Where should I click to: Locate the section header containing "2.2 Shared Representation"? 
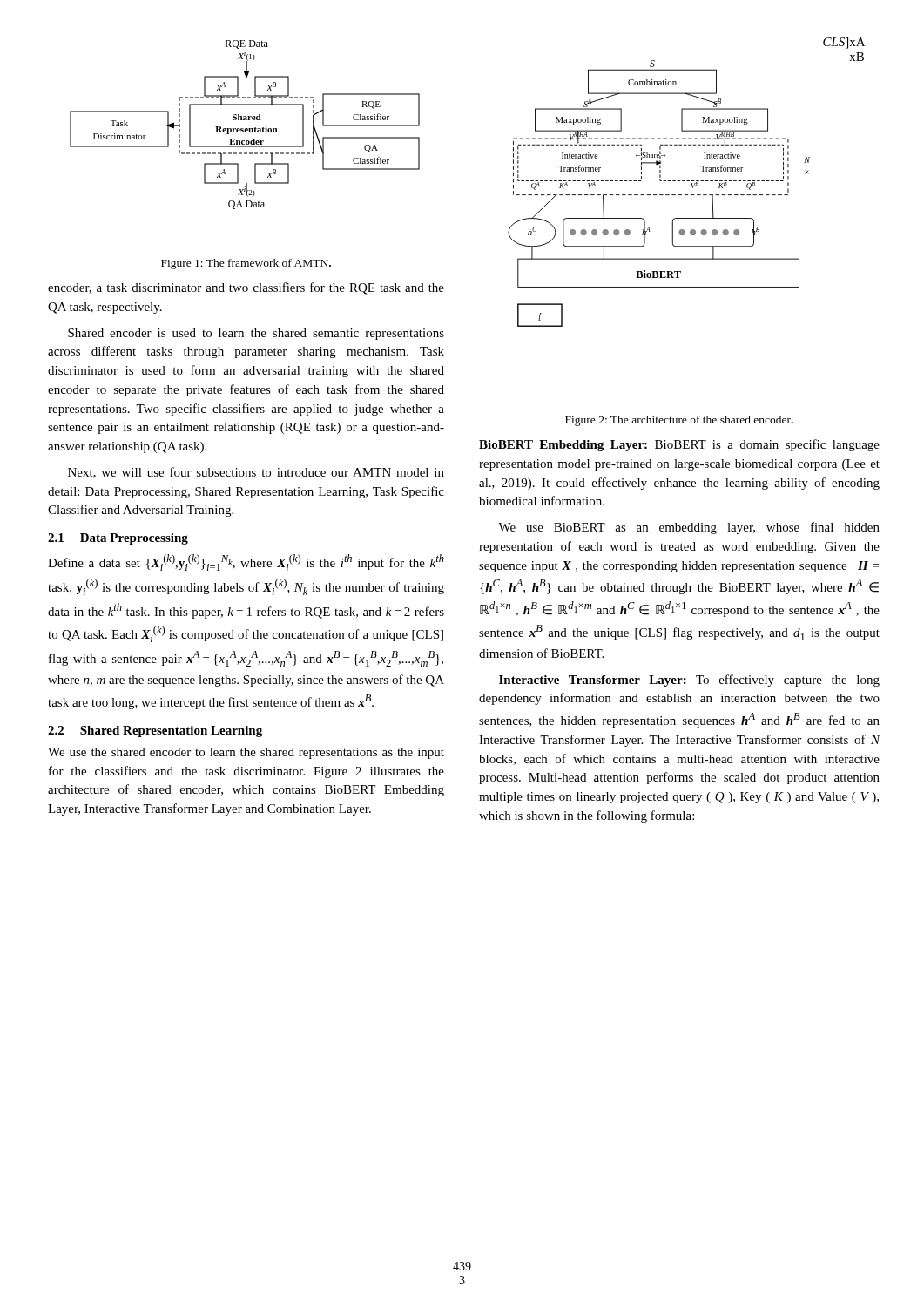155,730
